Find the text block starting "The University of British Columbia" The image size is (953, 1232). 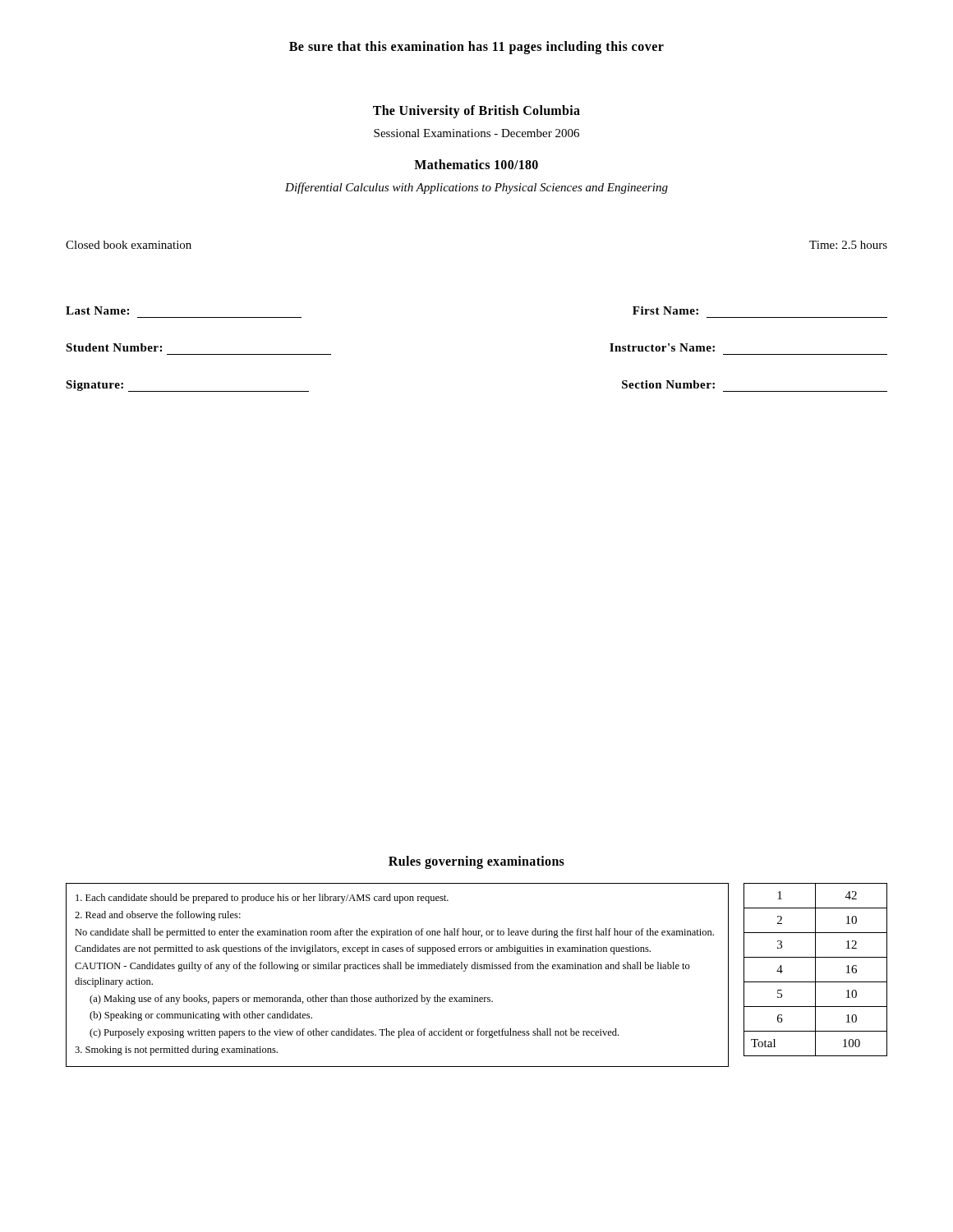tap(476, 110)
